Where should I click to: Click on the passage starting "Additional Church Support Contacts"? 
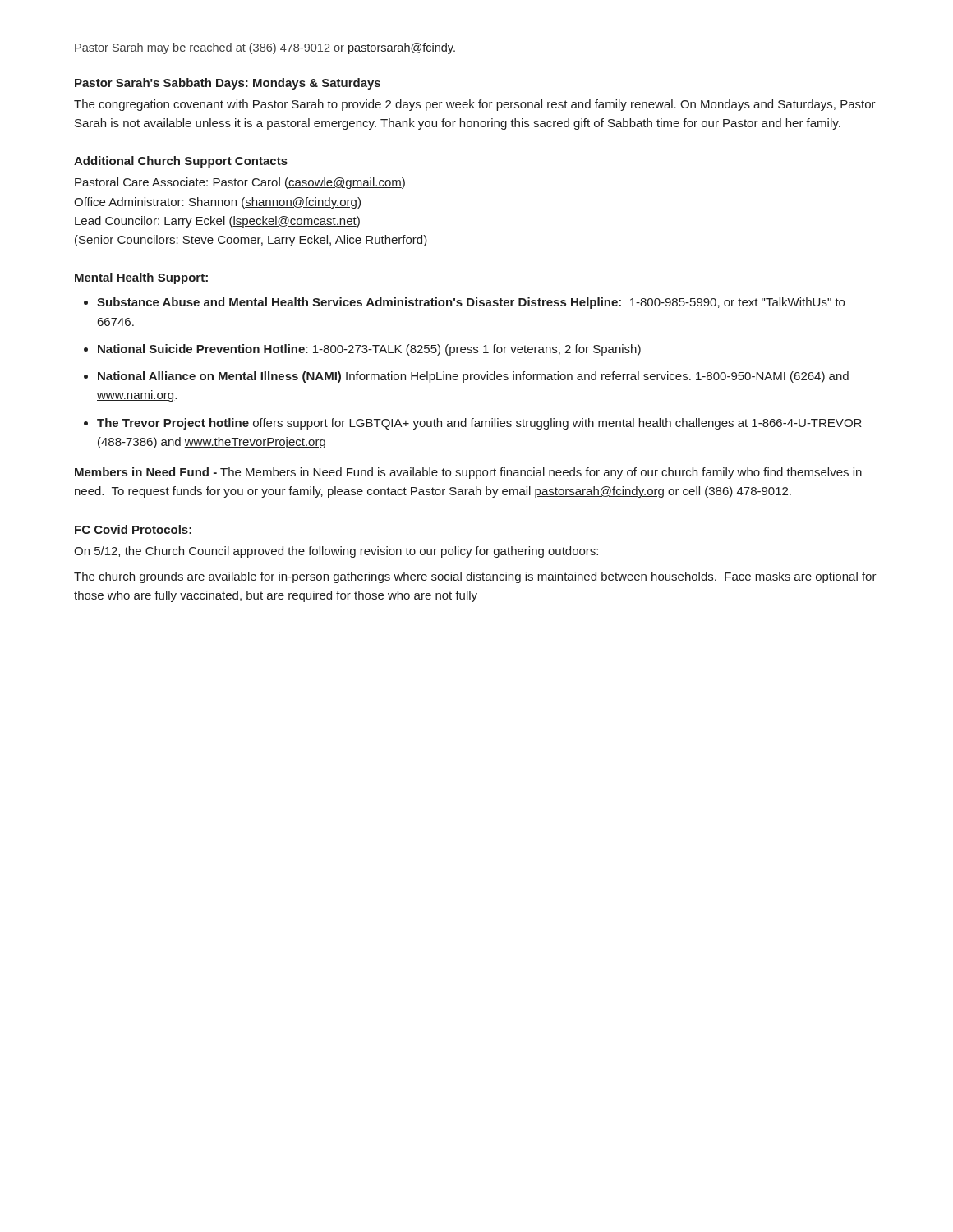(x=181, y=161)
